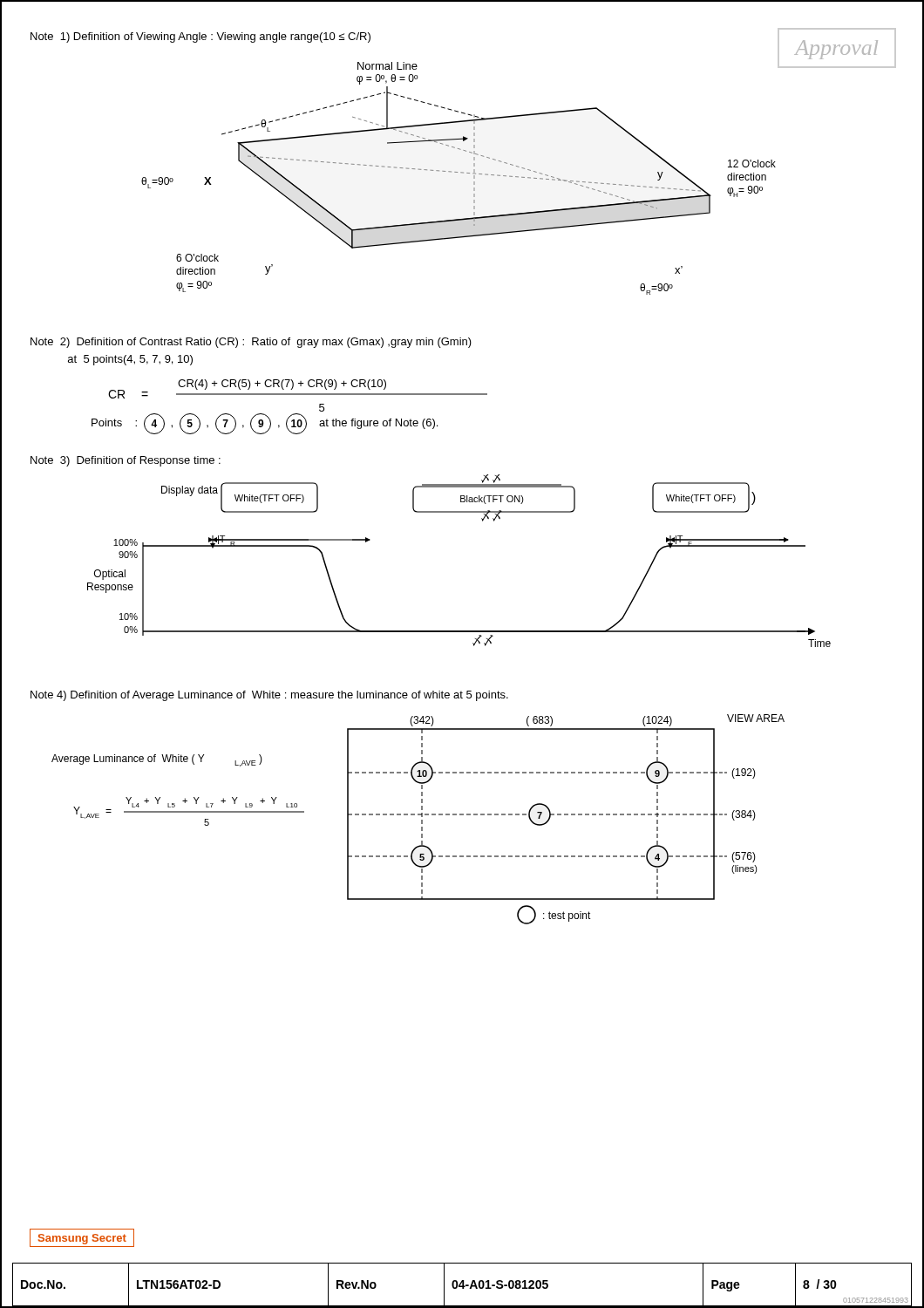Locate the formula containing "CR = CR(4) + CR(5) + CR(7) +"

click(x=335, y=394)
